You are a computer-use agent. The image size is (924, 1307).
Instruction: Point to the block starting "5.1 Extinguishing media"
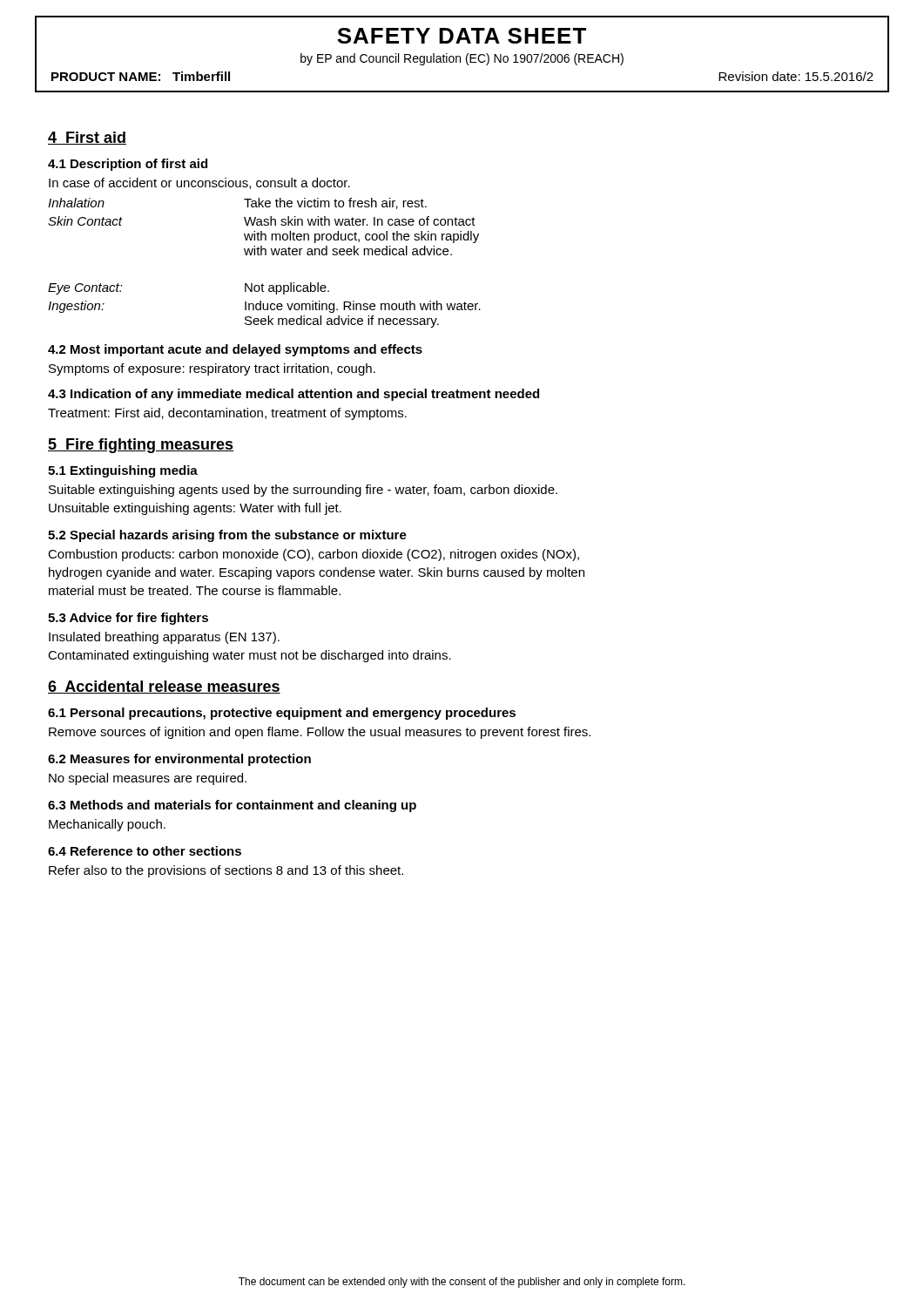[123, 470]
